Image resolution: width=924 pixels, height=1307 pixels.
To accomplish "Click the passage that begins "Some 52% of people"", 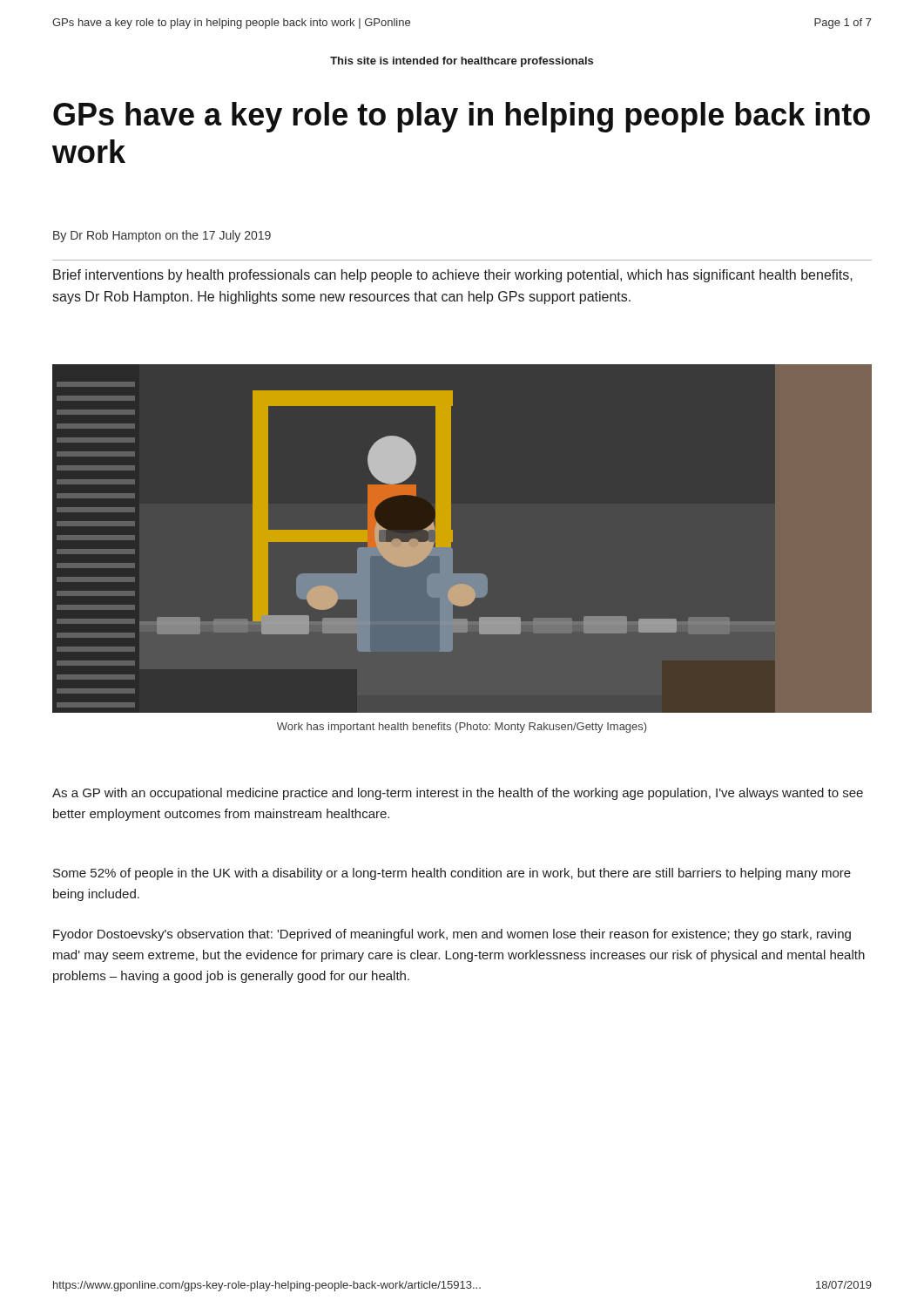I will [x=452, y=883].
